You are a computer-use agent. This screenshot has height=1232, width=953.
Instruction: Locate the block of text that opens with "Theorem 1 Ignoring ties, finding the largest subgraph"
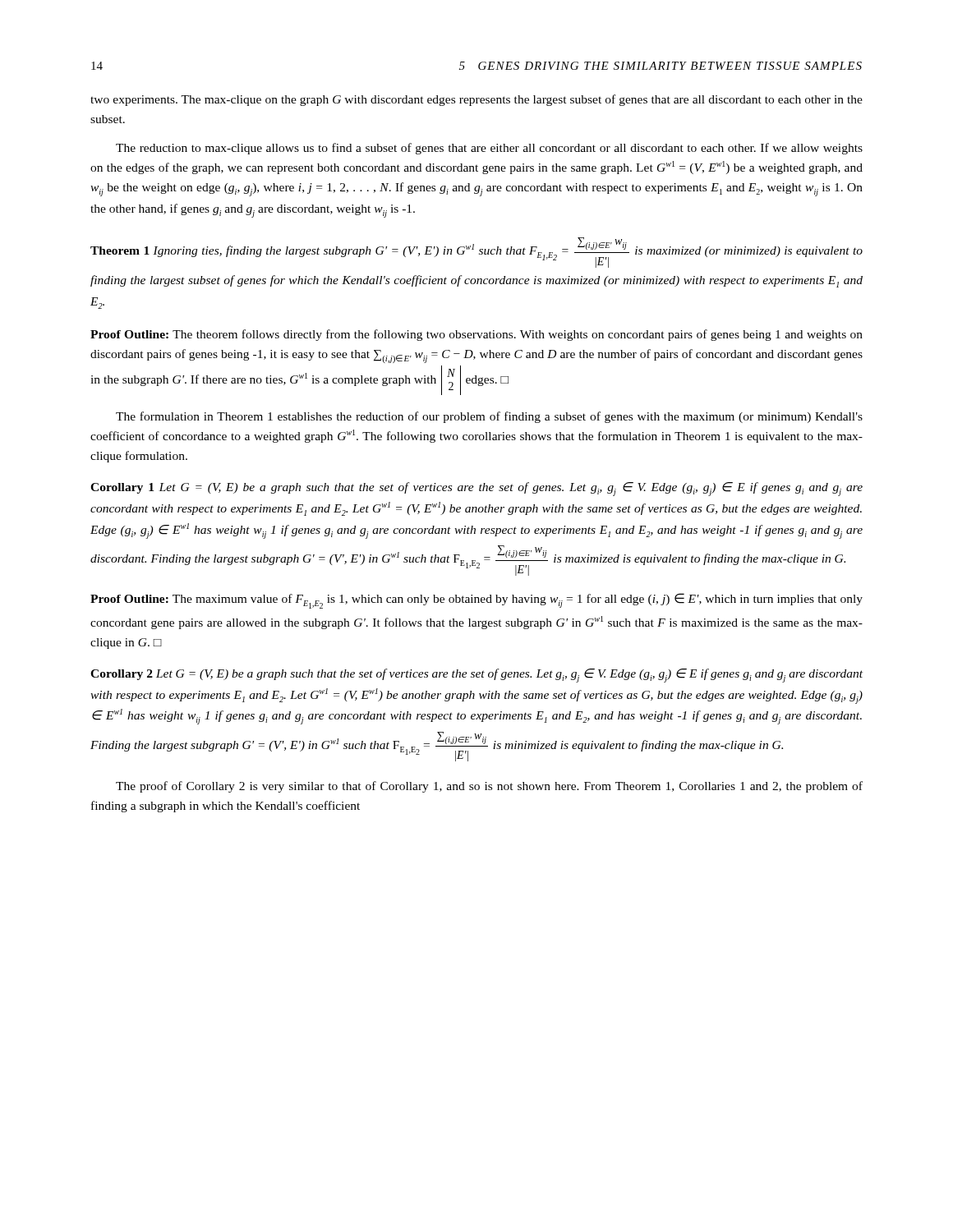pos(476,273)
